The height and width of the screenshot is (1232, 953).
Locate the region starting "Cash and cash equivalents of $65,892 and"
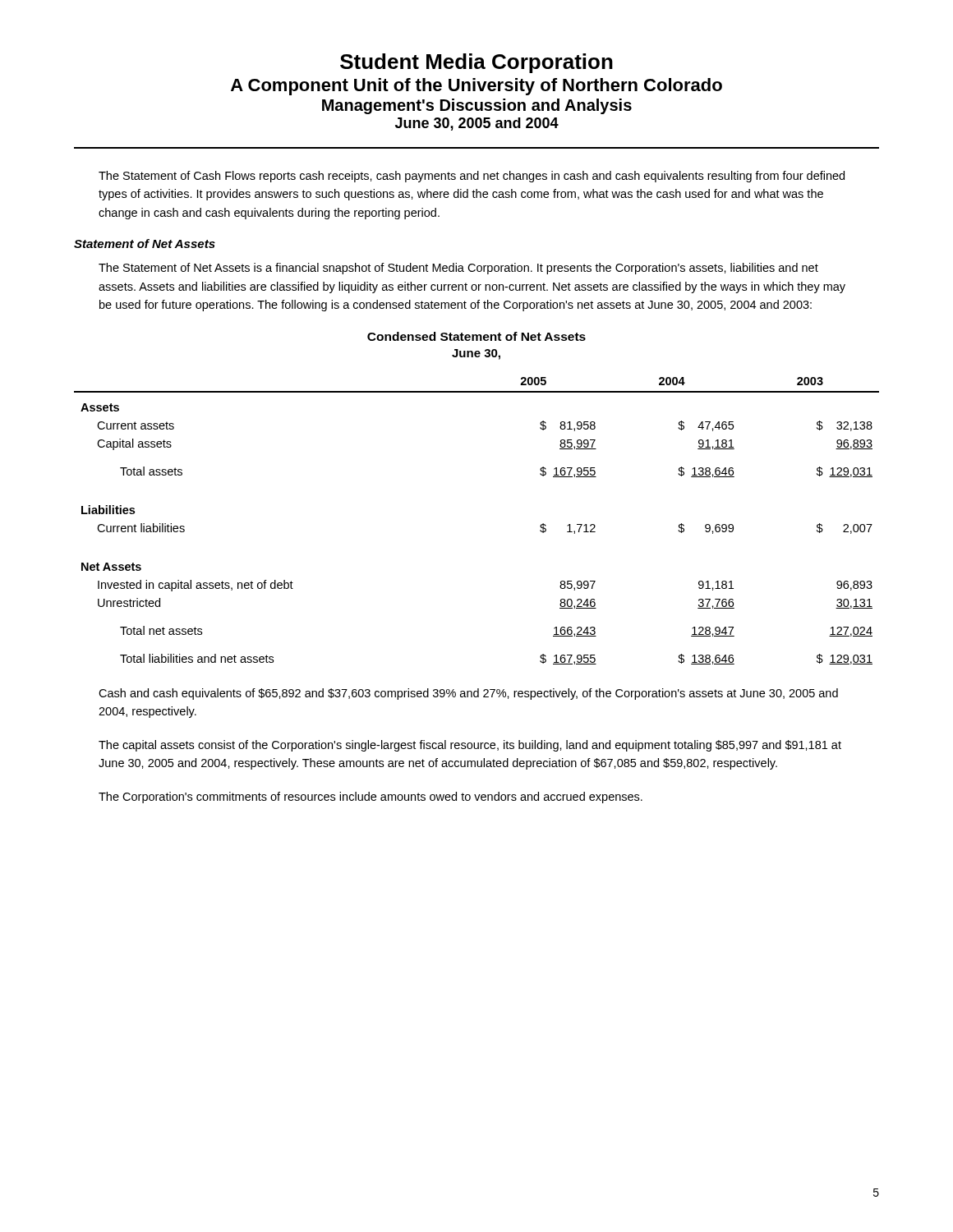point(468,702)
